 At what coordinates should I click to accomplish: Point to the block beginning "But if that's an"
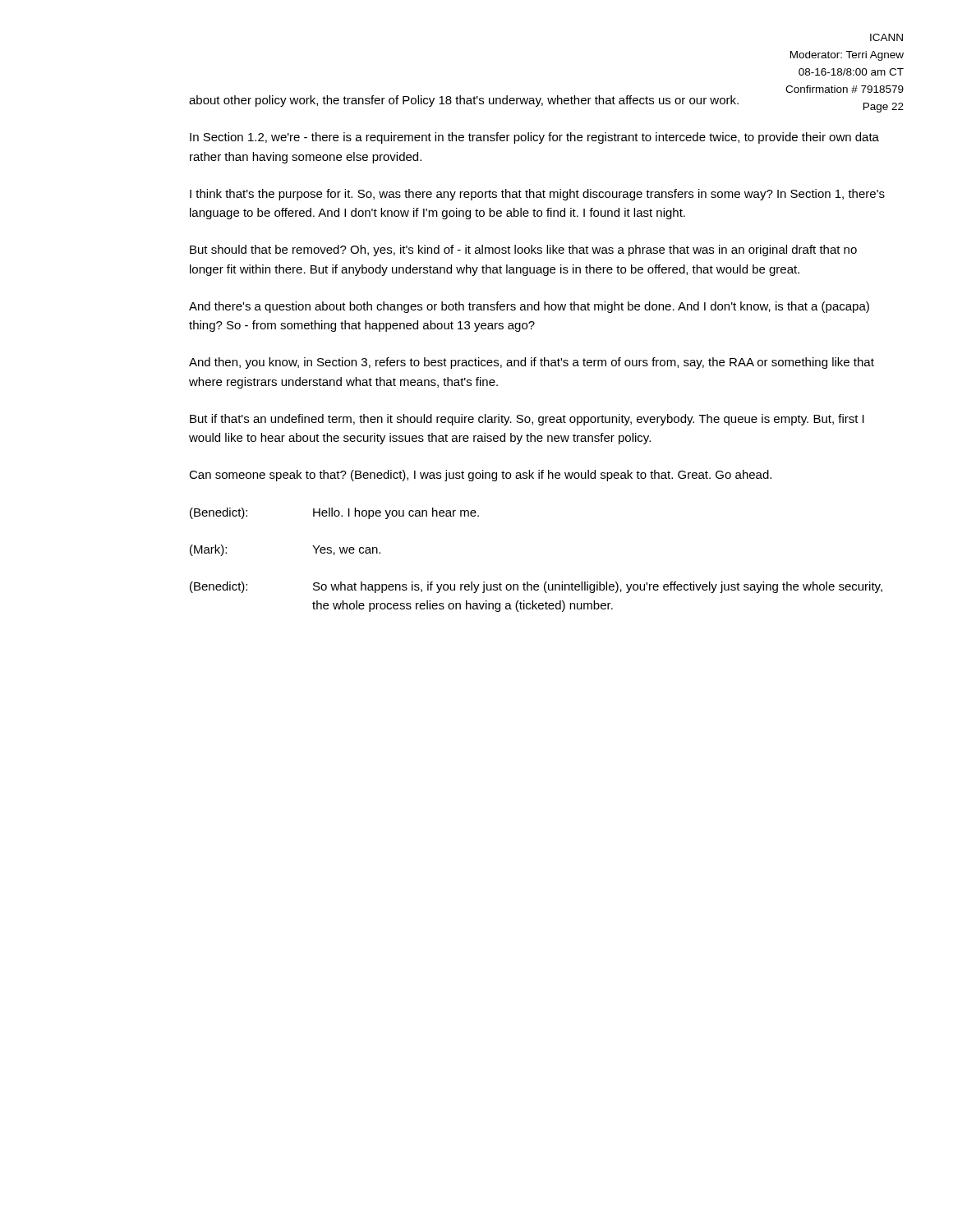(527, 428)
